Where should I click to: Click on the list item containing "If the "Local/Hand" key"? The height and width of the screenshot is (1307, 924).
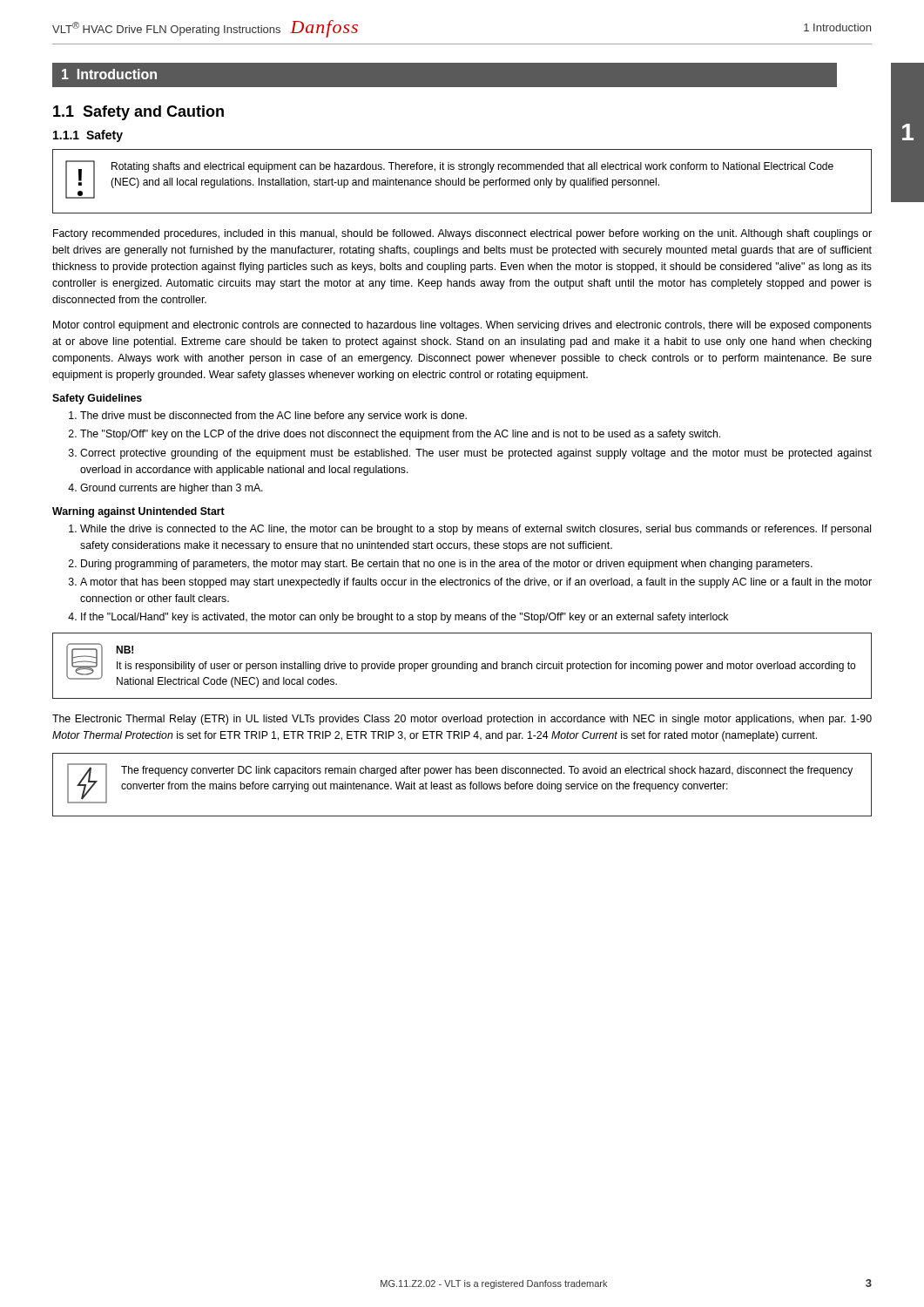coord(404,617)
